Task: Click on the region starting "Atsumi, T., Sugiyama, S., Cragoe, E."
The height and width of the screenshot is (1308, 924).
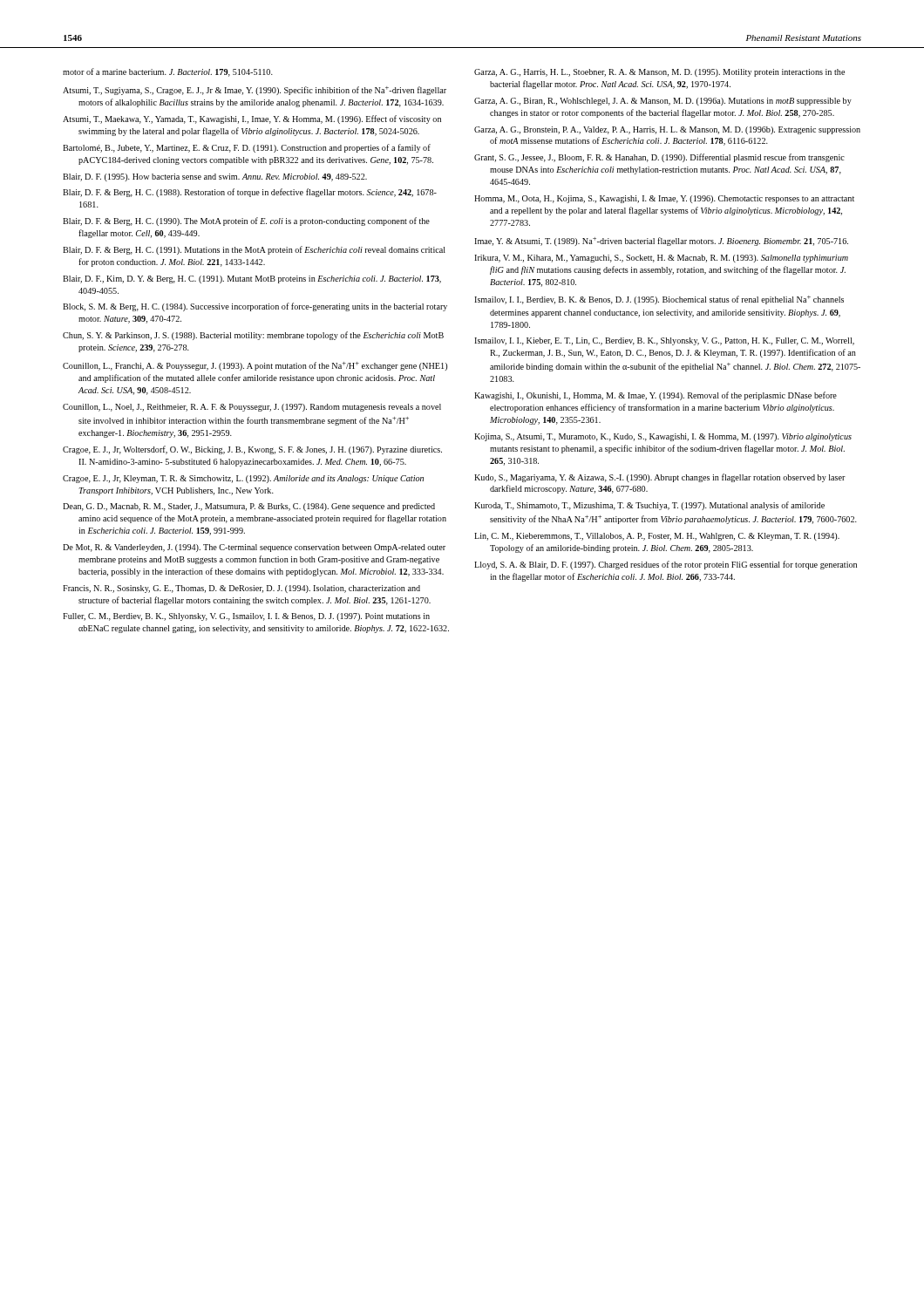Action: pos(255,95)
